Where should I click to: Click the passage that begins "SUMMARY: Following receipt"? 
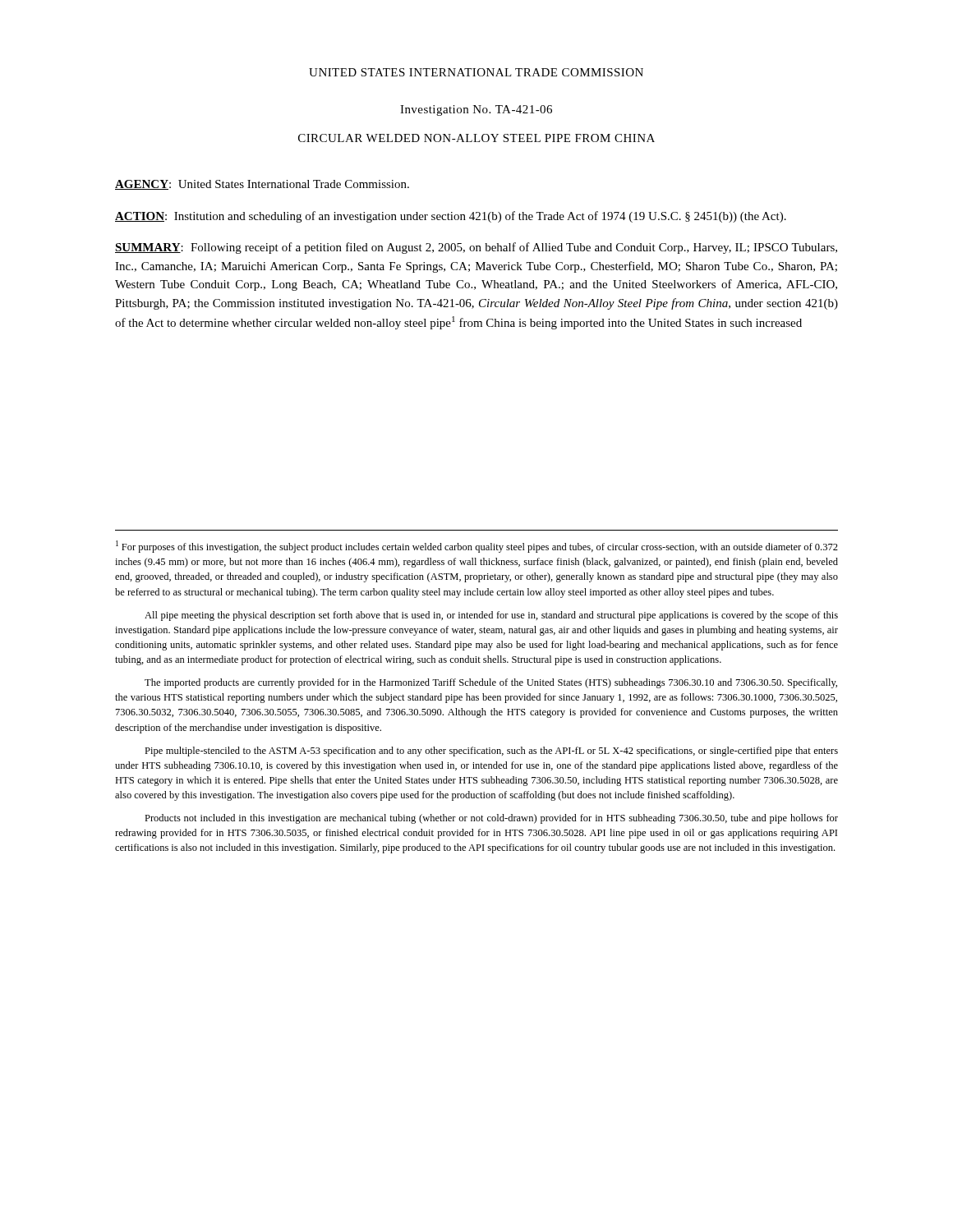click(476, 285)
